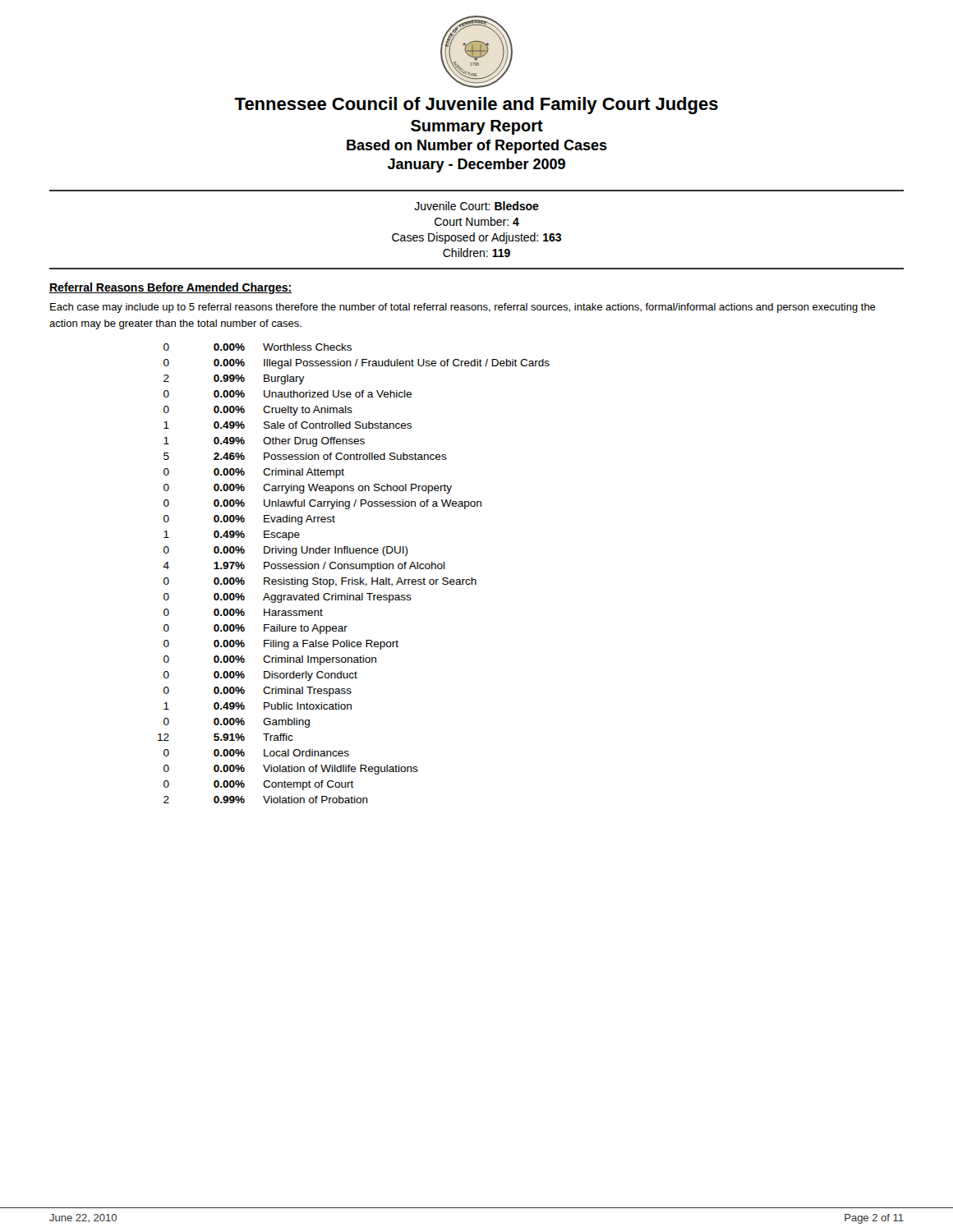Point to the text starting "Tennessee Council of Juvenile"
Screen dimensions: 1232x953
click(476, 104)
